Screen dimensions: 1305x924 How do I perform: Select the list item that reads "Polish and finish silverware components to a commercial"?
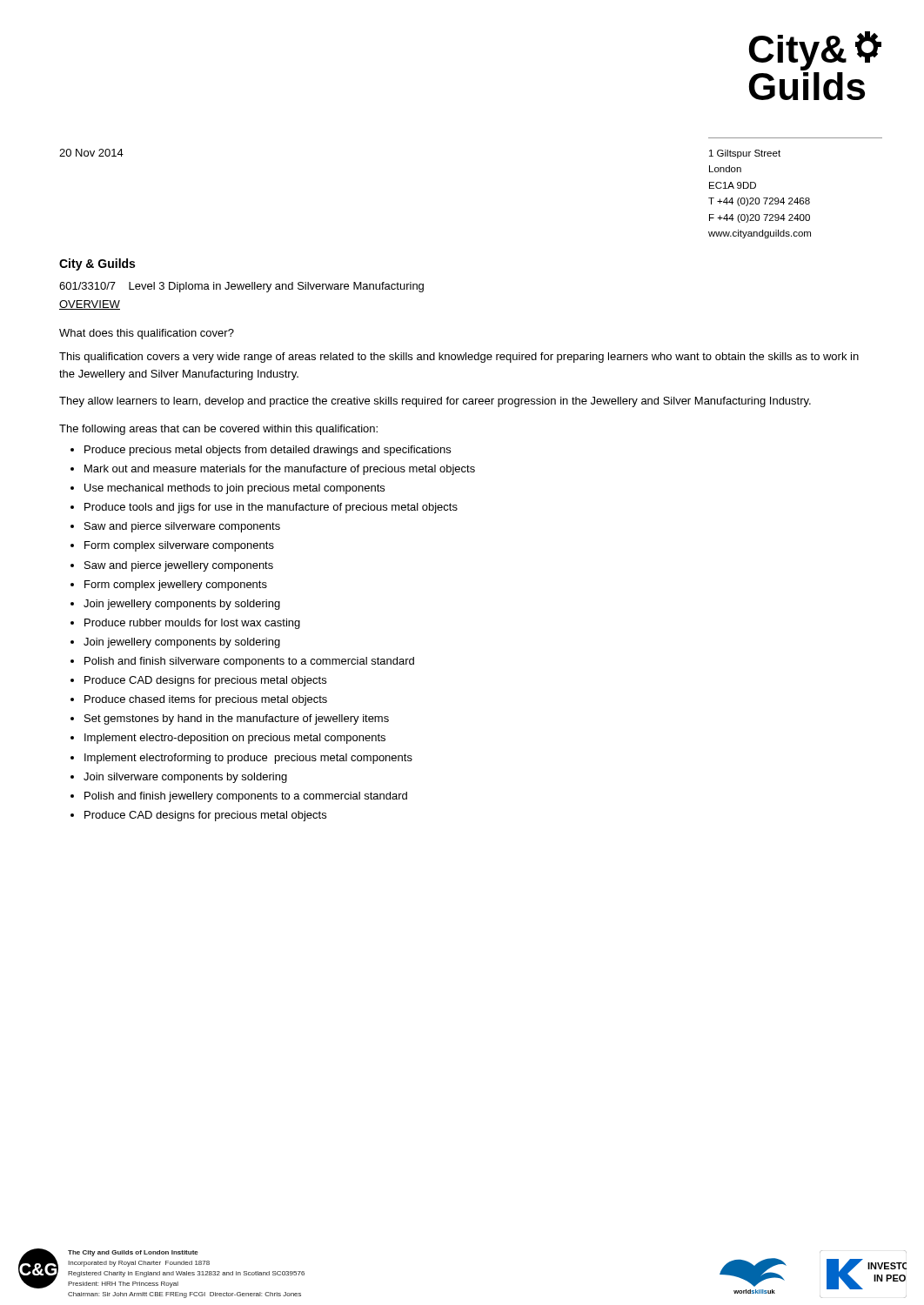[249, 661]
